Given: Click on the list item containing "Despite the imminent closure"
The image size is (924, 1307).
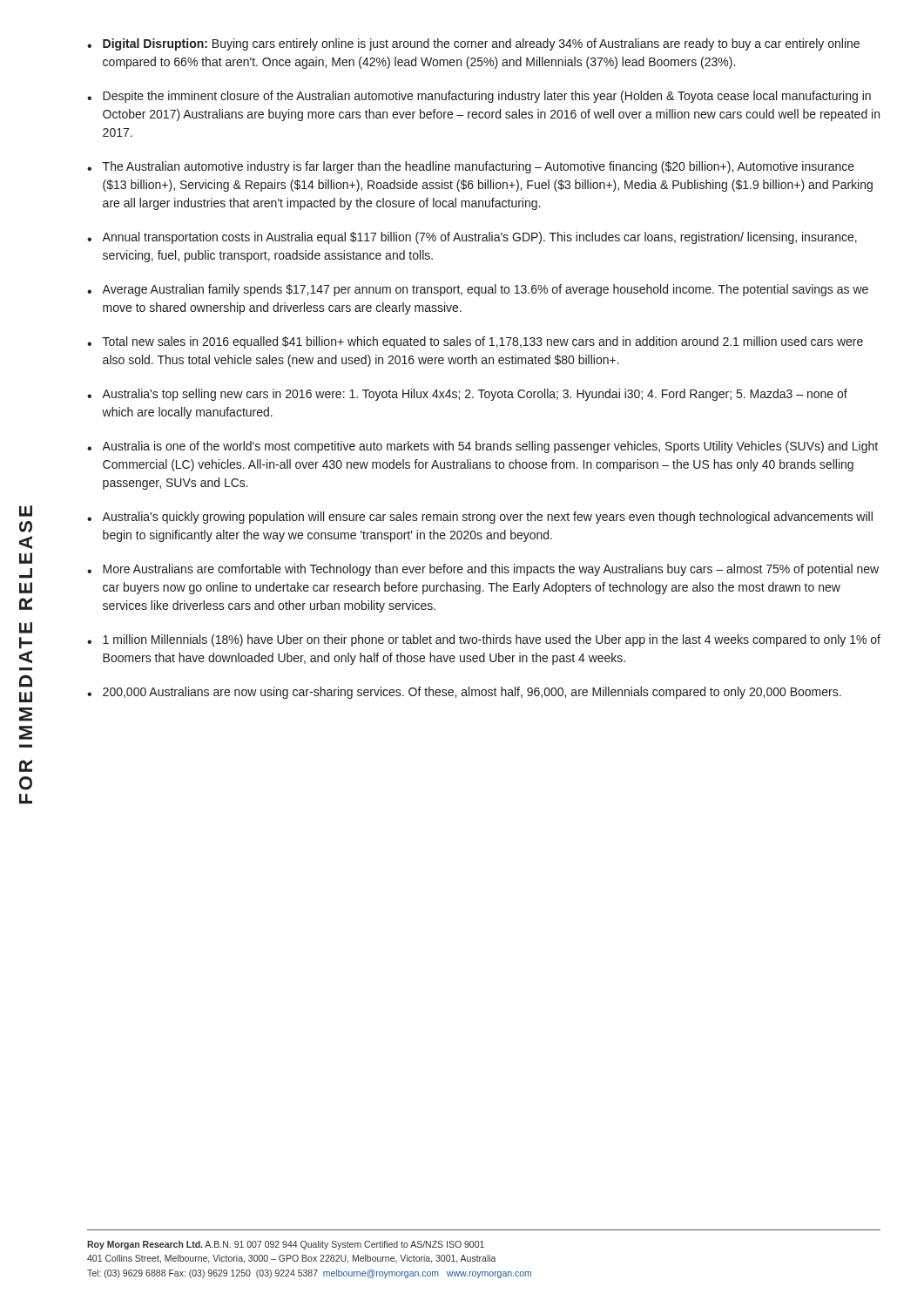Looking at the screenshot, I should (491, 115).
